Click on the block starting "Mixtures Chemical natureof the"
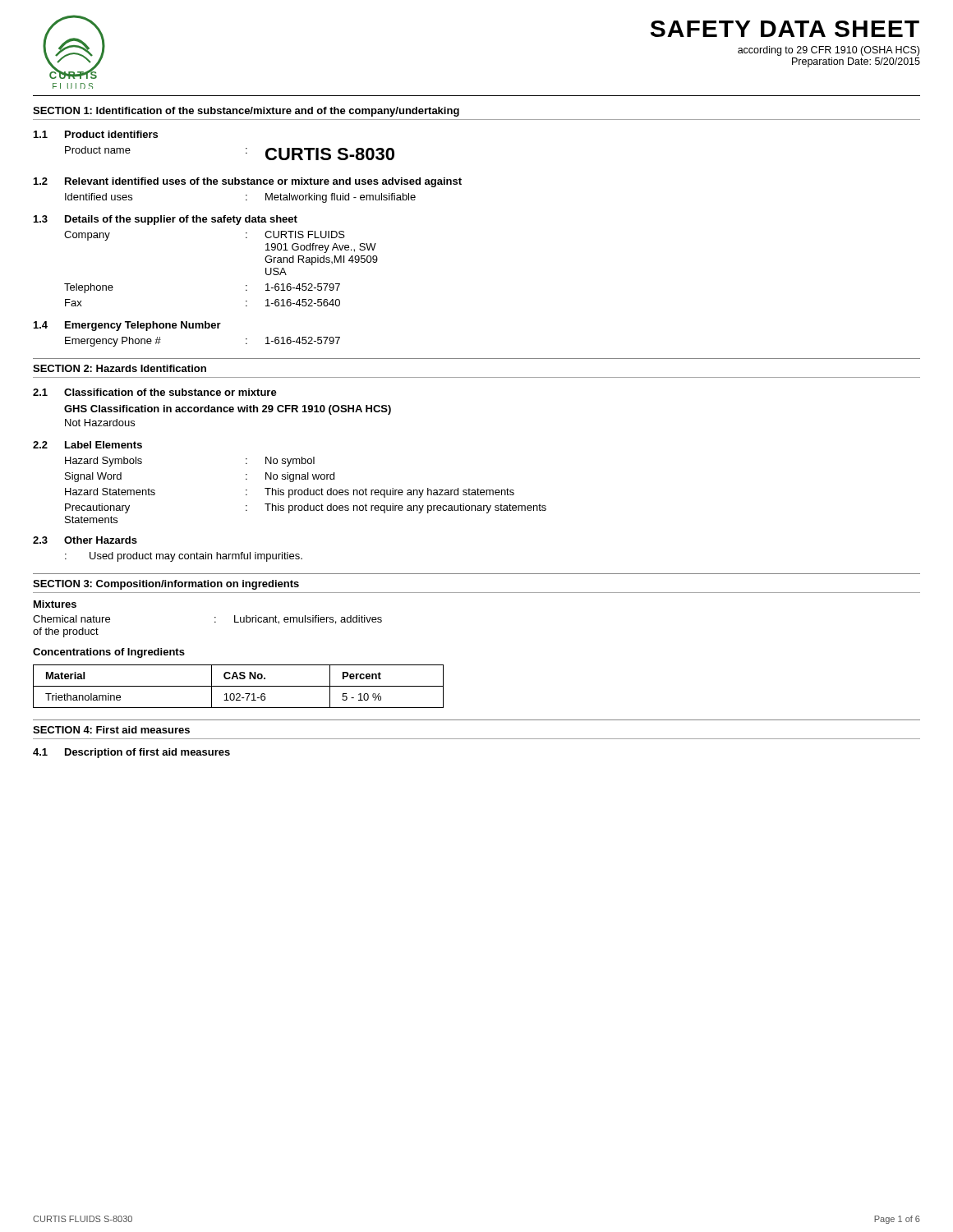Viewport: 953px width, 1232px height. click(x=55, y=604)
